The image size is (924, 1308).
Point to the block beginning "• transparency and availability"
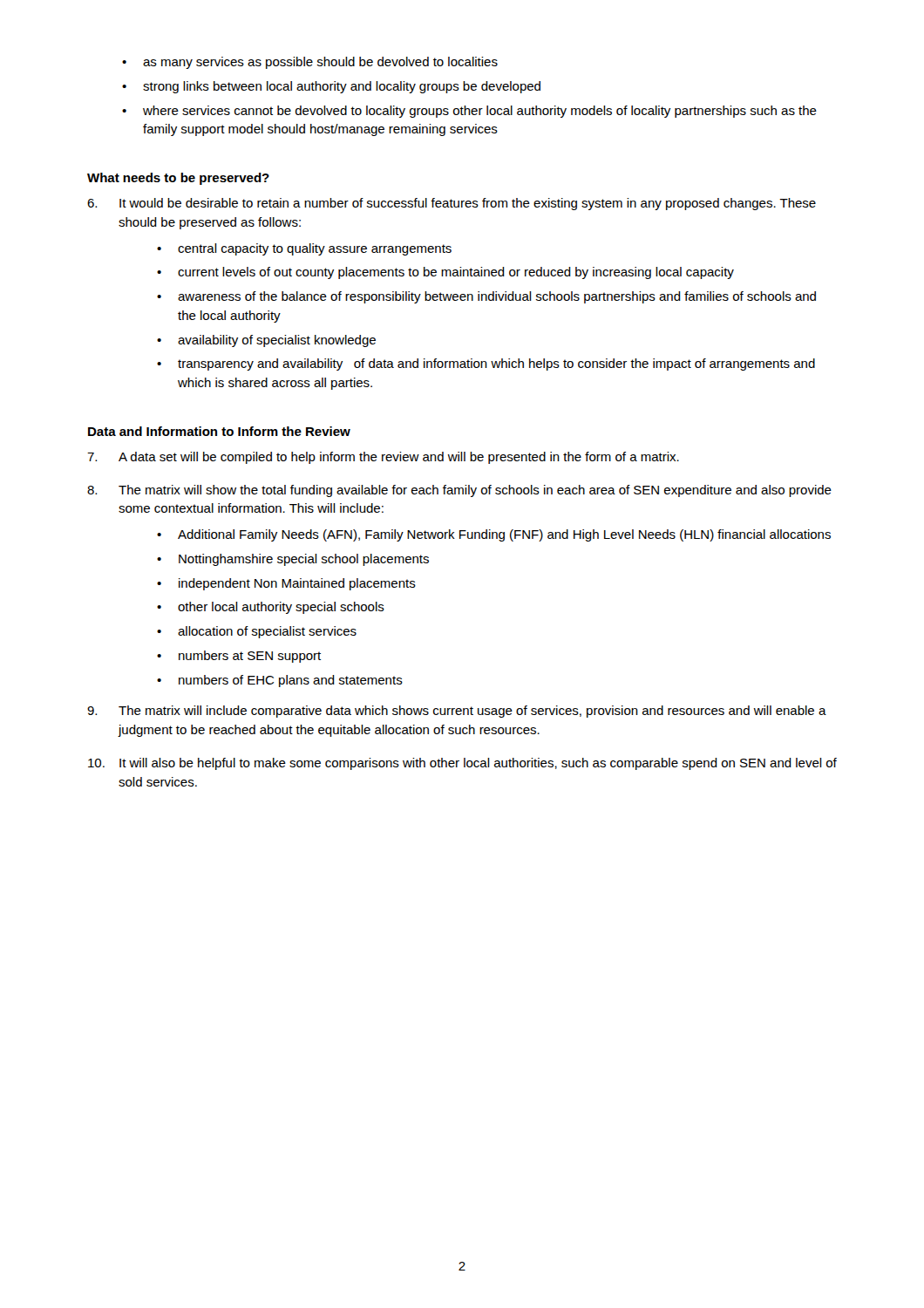tap(497, 373)
